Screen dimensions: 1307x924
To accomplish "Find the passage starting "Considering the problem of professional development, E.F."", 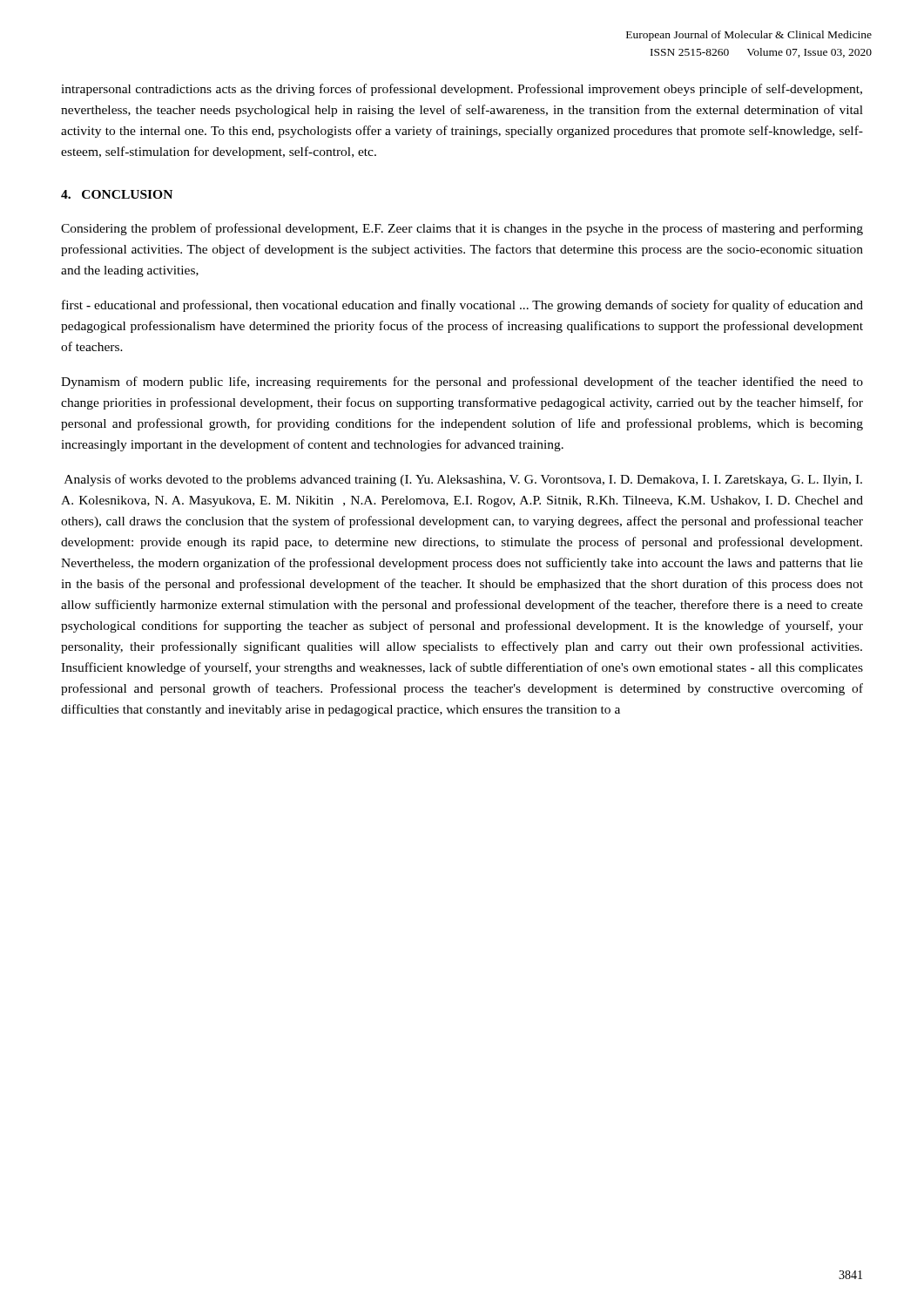I will pos(462,249).
